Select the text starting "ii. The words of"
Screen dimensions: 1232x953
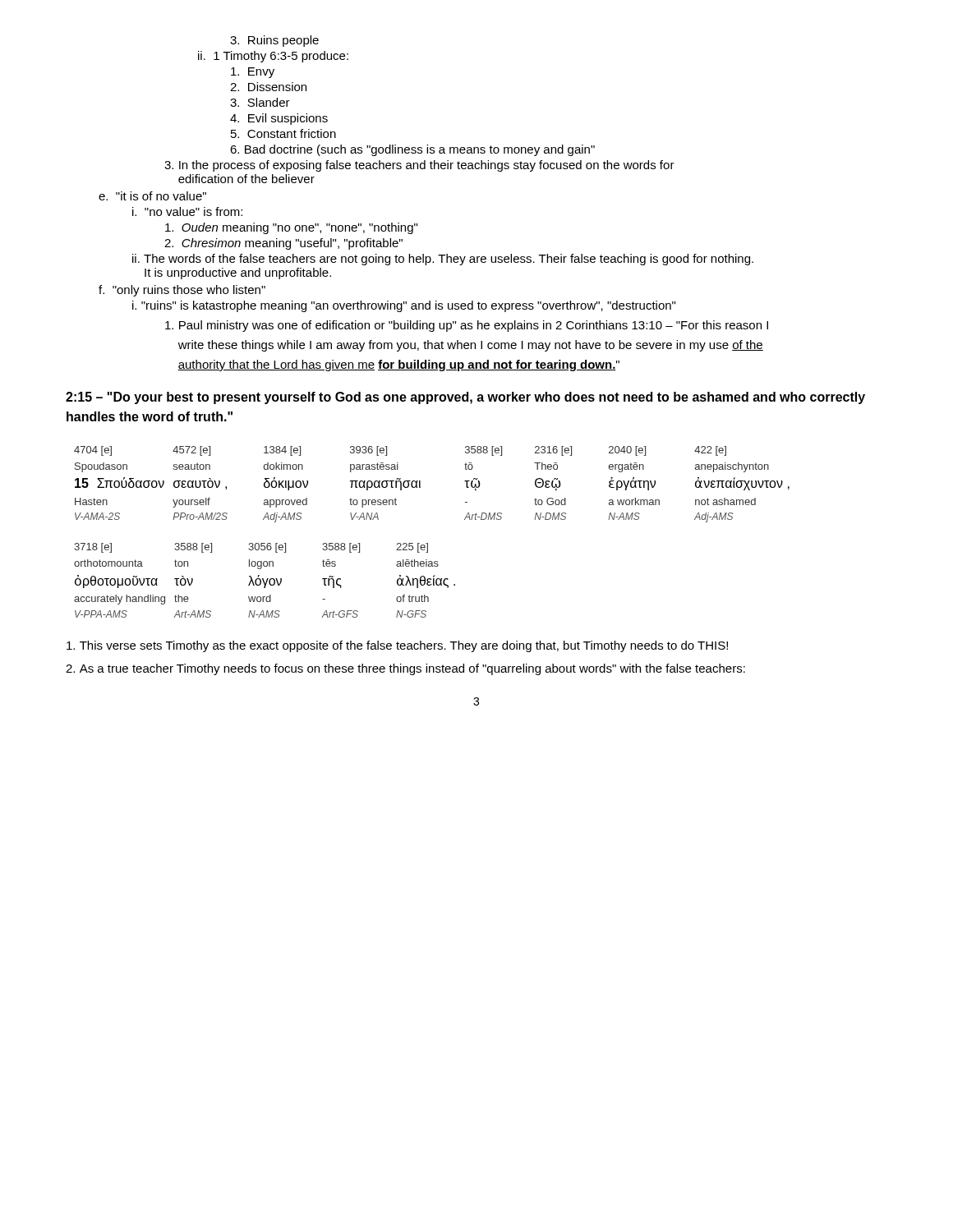pos(444,265)
